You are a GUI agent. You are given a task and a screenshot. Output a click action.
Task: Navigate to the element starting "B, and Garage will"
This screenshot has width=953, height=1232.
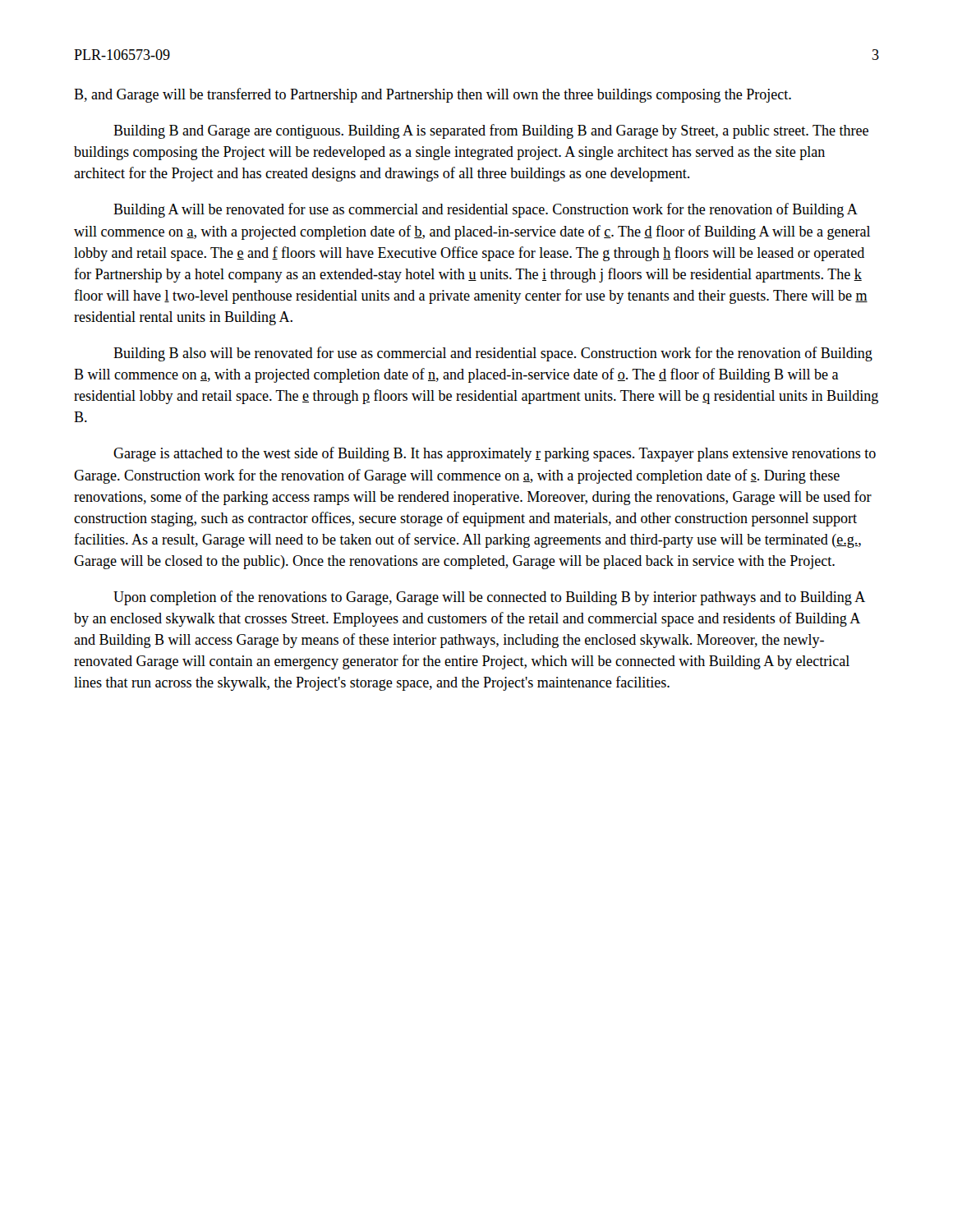coord(433,95)
